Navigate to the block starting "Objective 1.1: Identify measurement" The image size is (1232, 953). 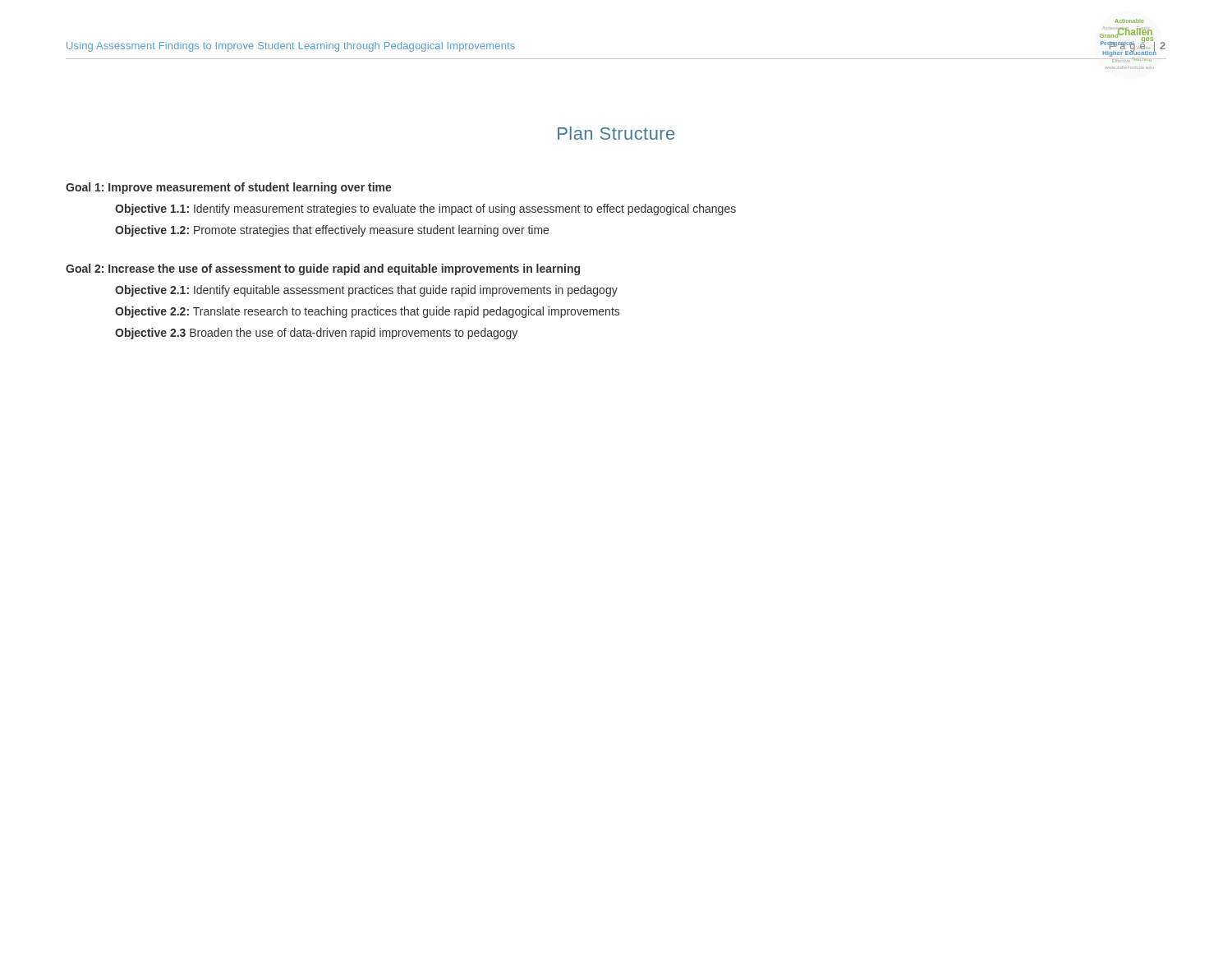point(426,209)
